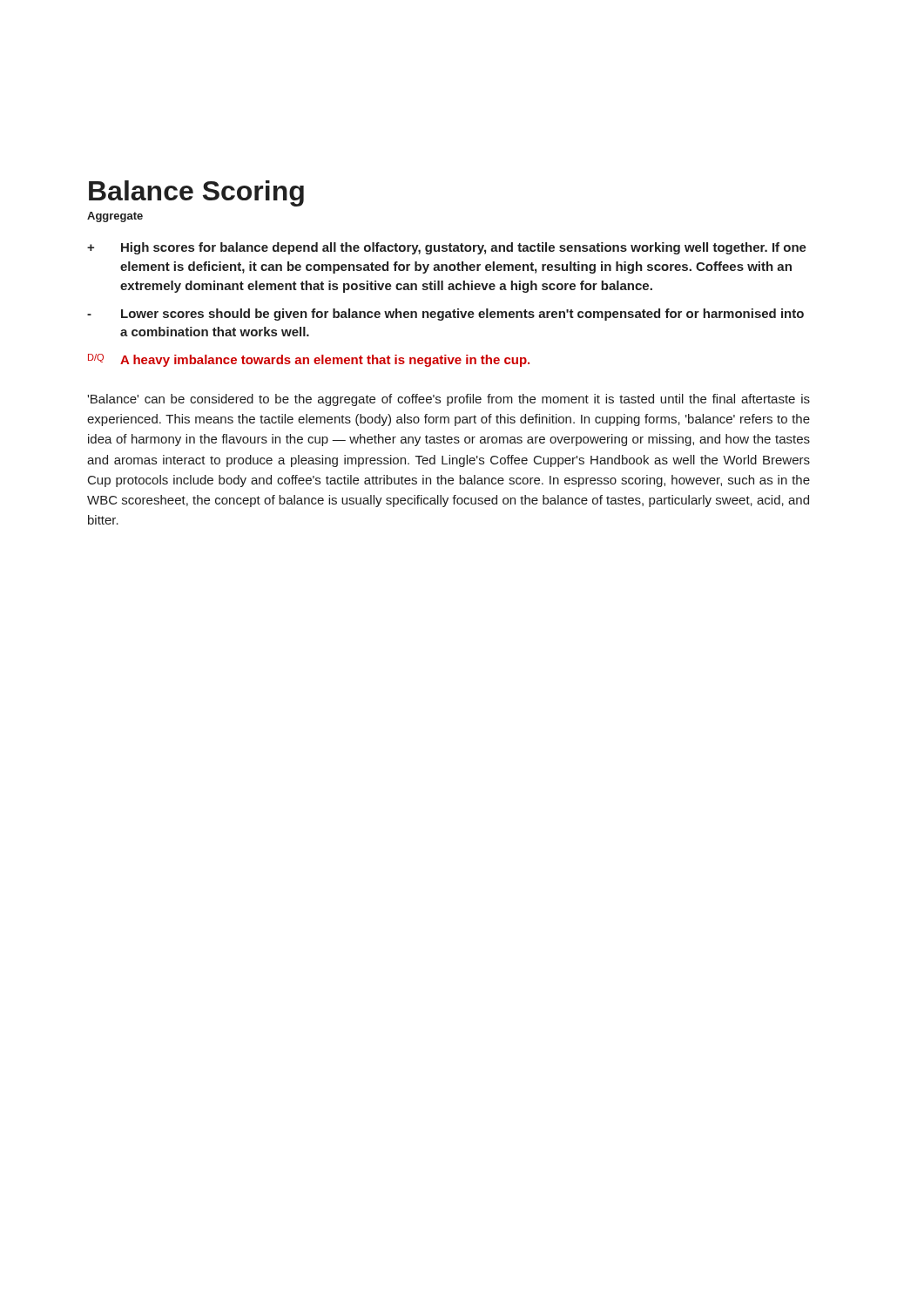This screenshot has height=1307, width=924.
Task: Locate the element starting "Balance Scoring"
Action: tap(196, 191)
